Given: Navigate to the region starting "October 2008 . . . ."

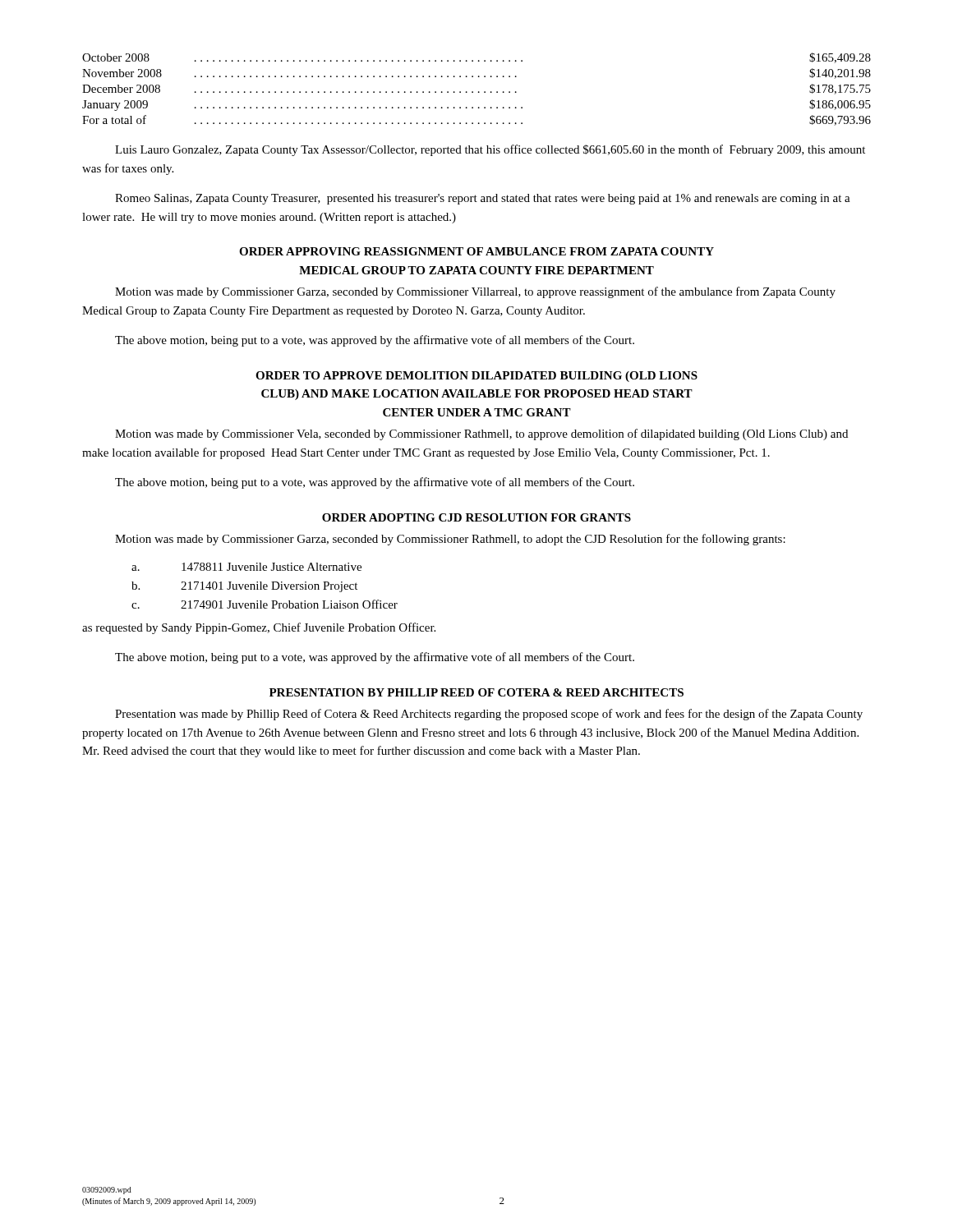Looking at the screenshot, I should coord(476,58).
